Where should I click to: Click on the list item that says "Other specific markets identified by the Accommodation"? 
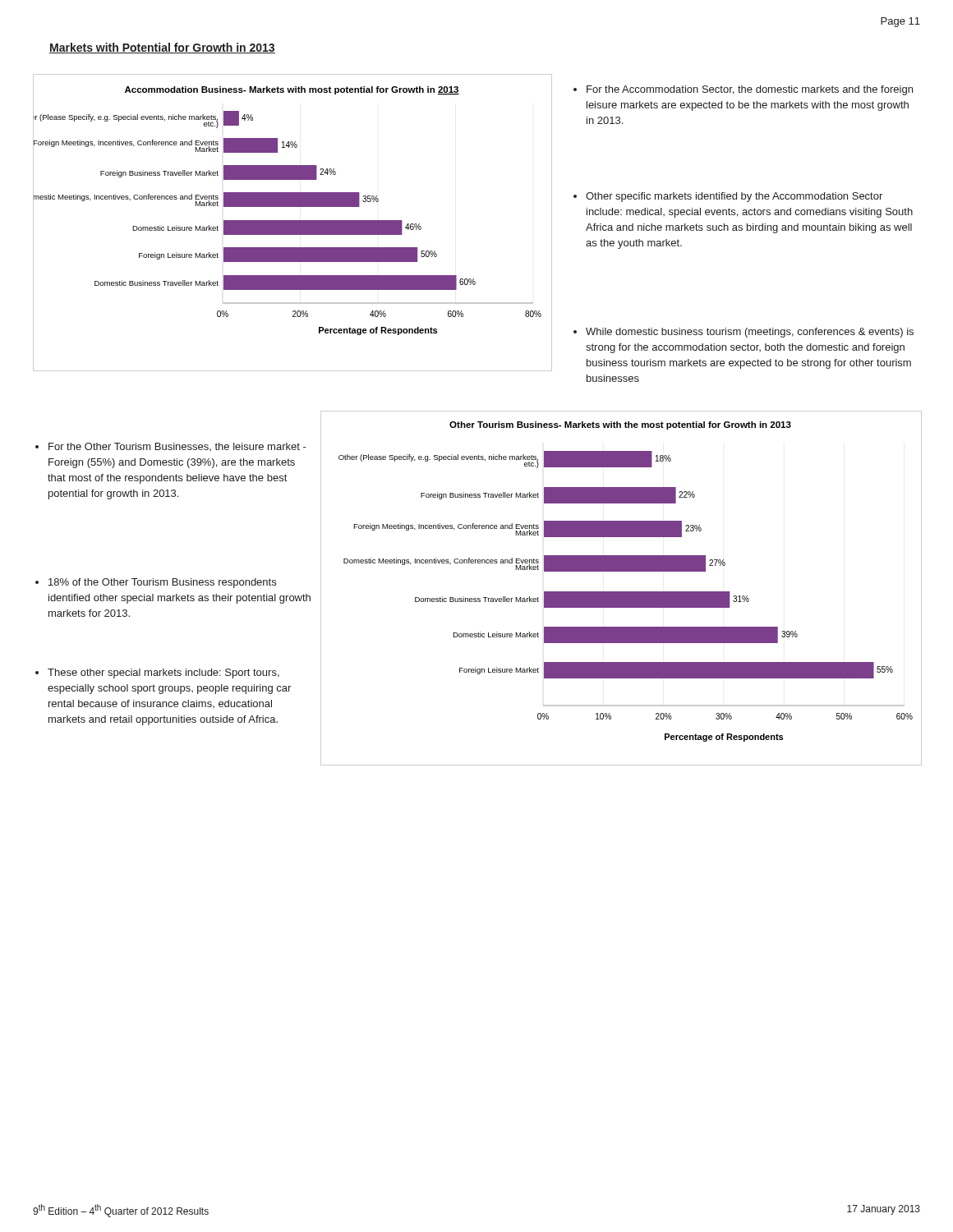746,220
